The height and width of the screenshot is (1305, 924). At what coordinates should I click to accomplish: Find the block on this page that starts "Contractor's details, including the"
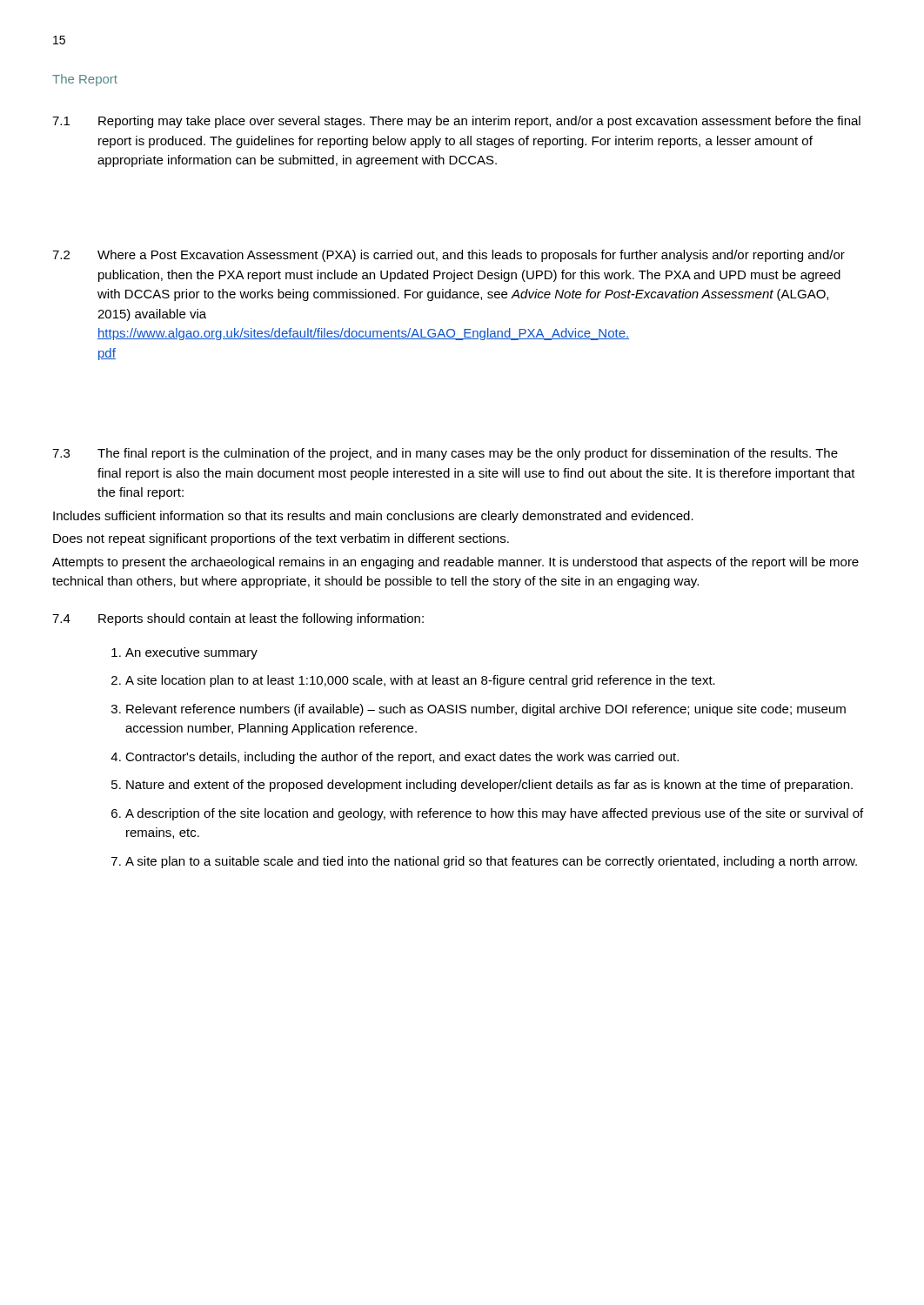tap(403, 756)
